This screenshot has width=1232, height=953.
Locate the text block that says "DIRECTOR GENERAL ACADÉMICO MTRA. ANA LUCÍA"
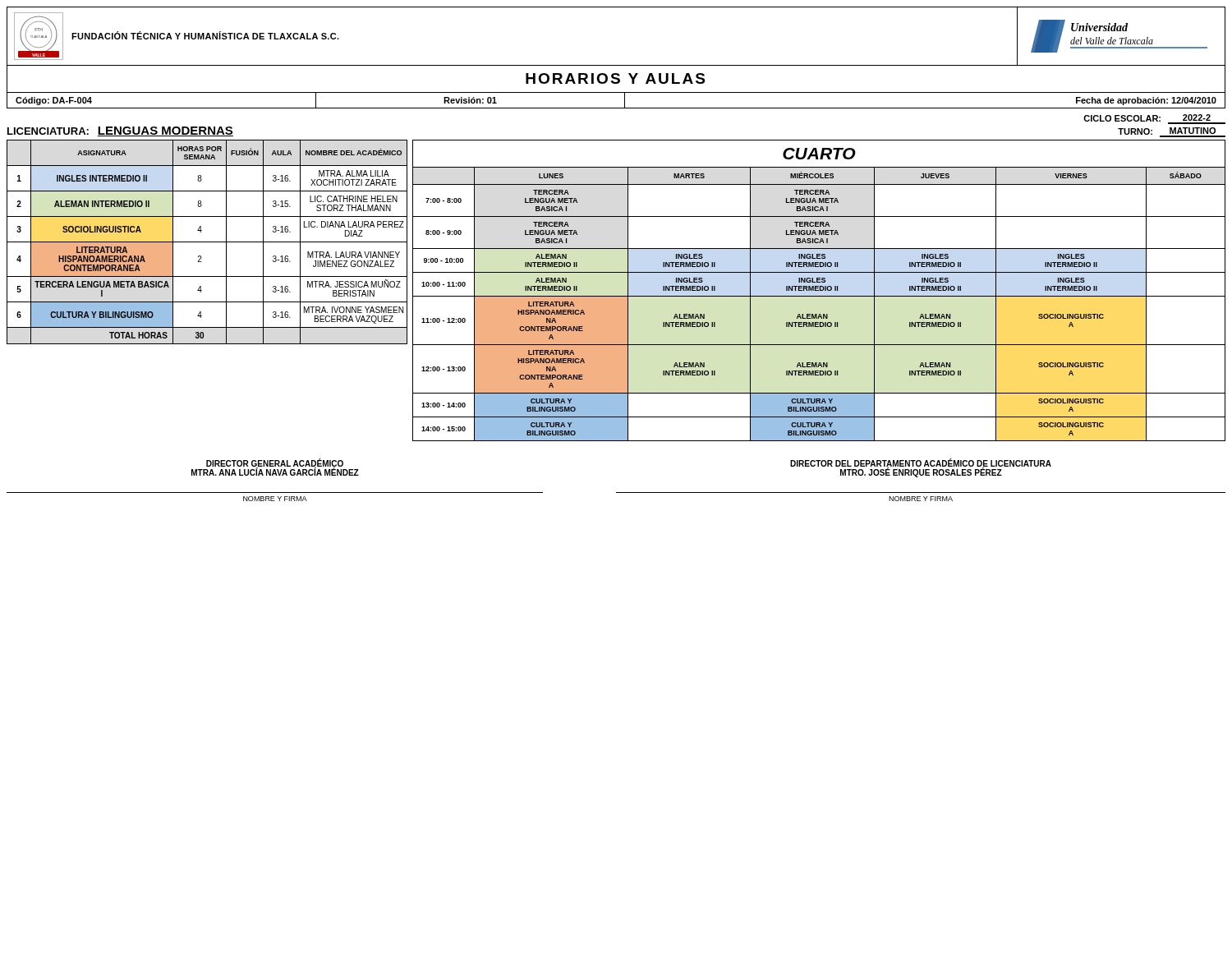[x=275, y=481]
